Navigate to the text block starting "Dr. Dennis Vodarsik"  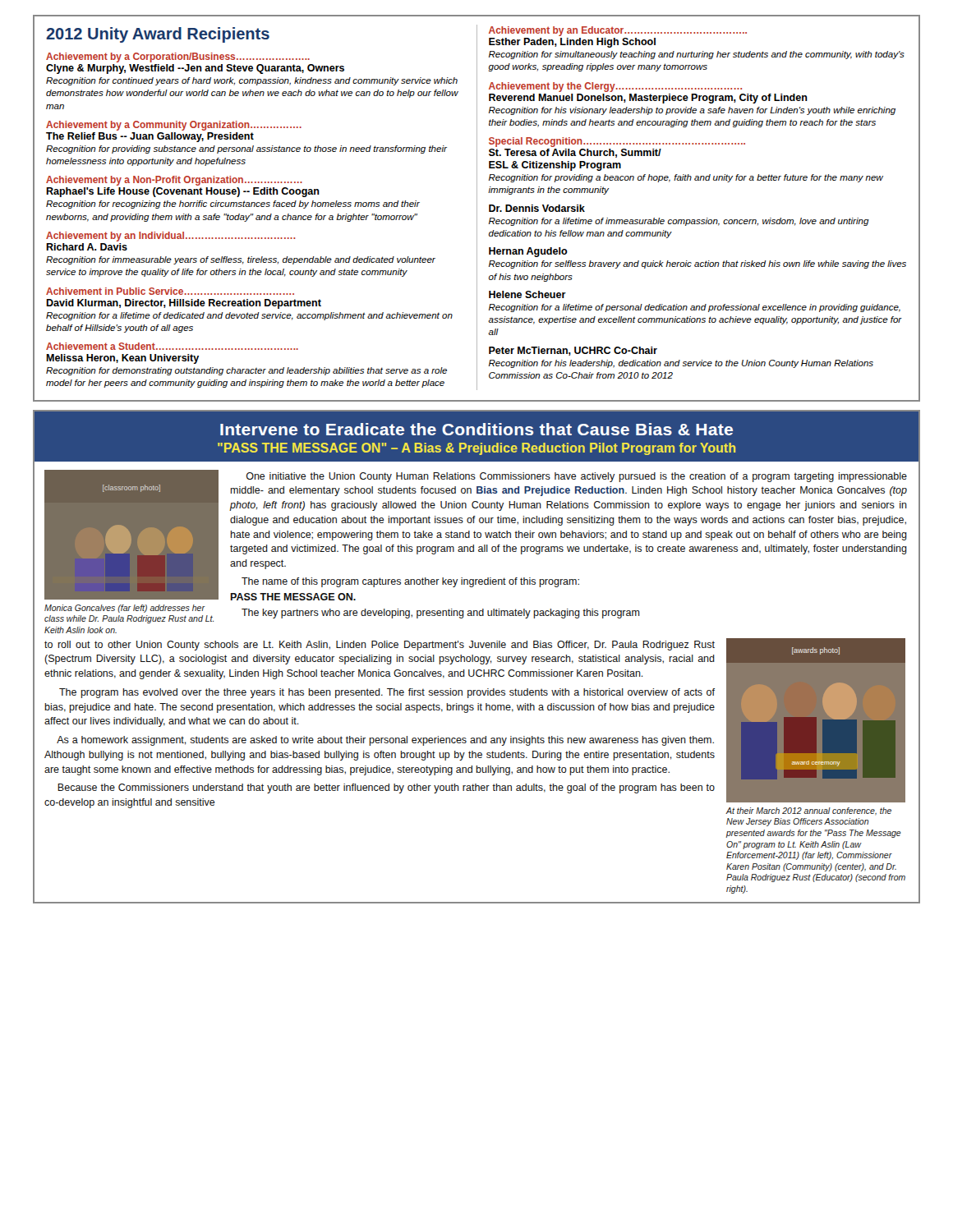coord(698,221)
